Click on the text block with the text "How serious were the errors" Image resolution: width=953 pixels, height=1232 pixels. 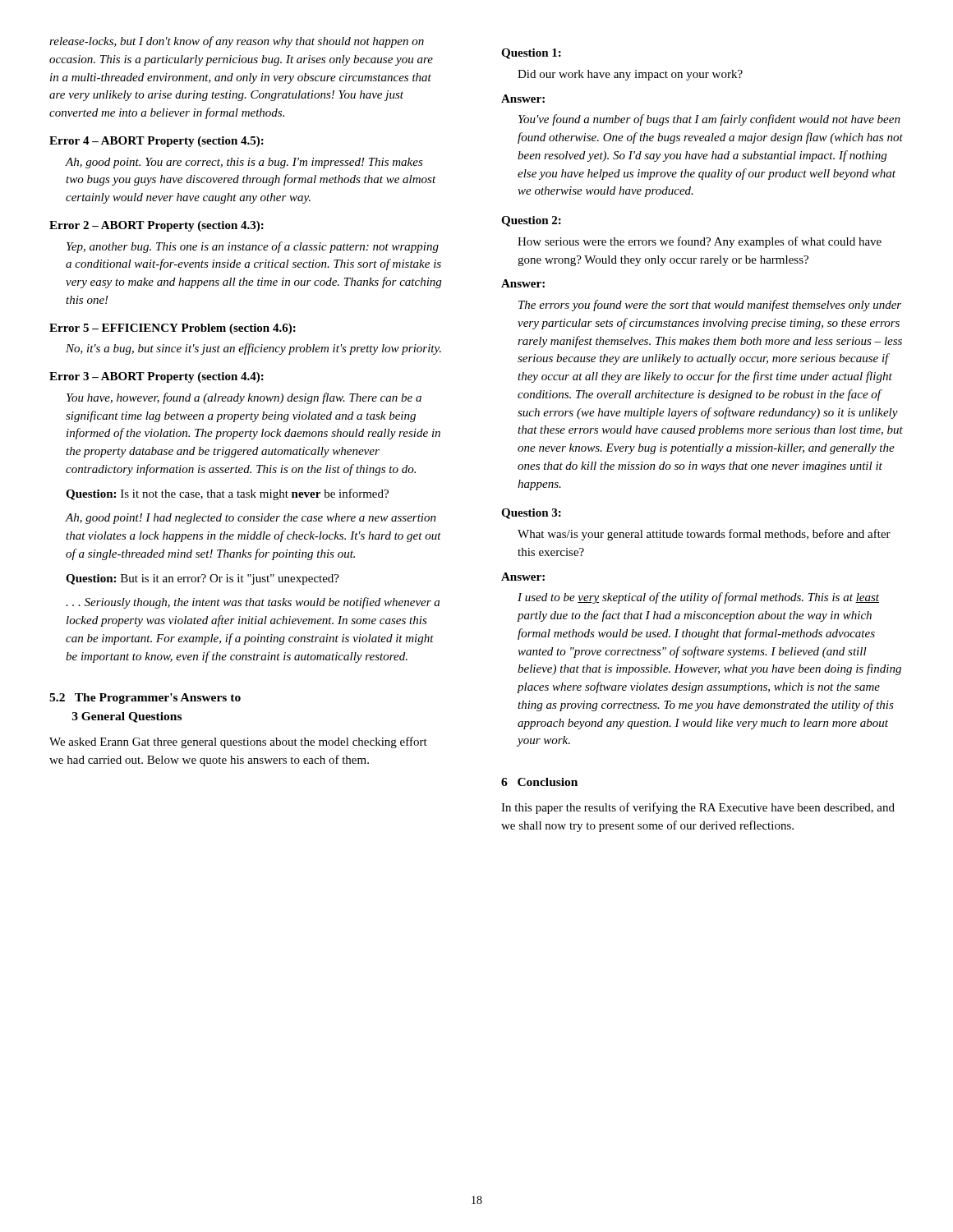711,251
